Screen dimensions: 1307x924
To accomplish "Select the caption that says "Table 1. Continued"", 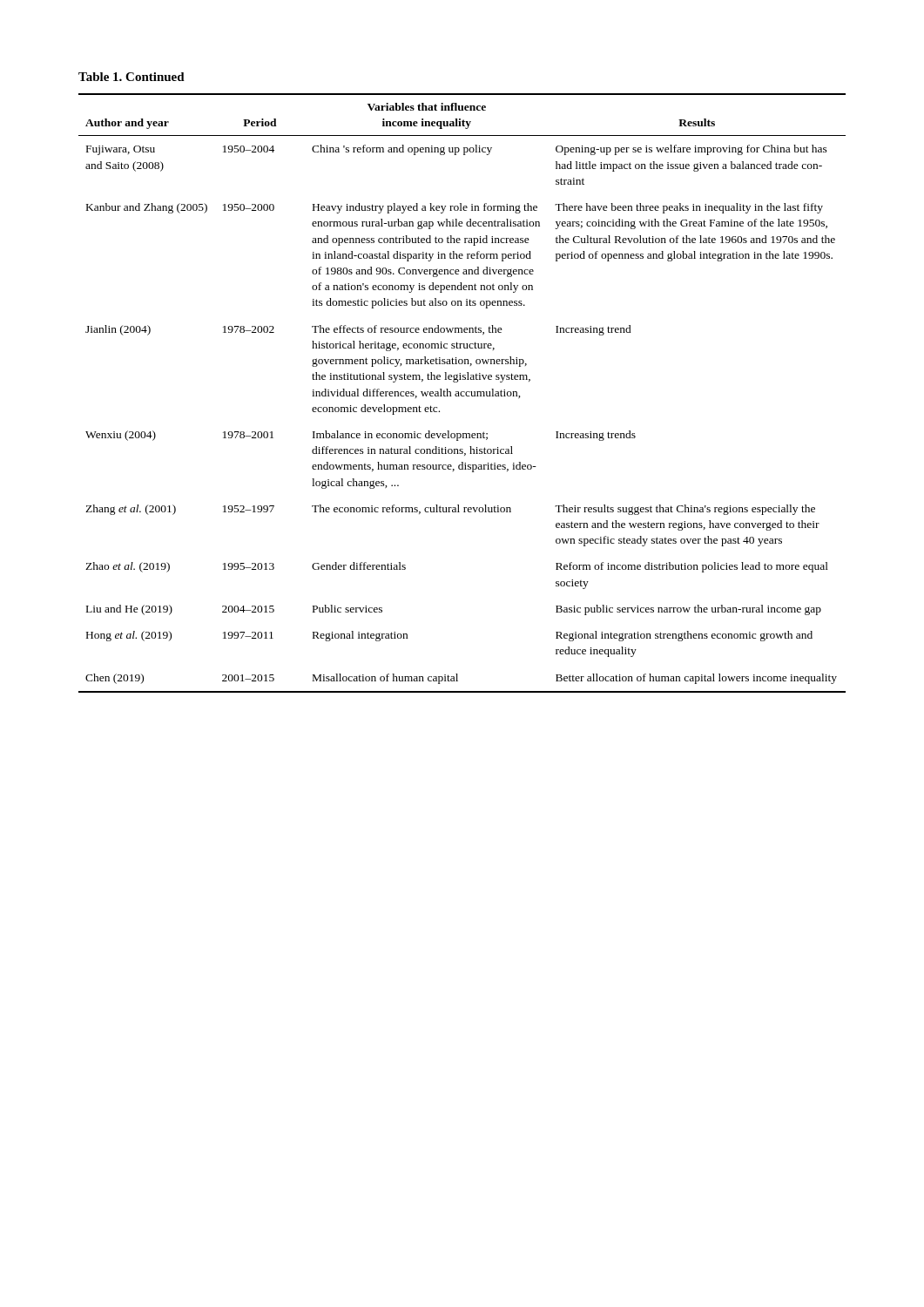I will [x=131, y=77].
